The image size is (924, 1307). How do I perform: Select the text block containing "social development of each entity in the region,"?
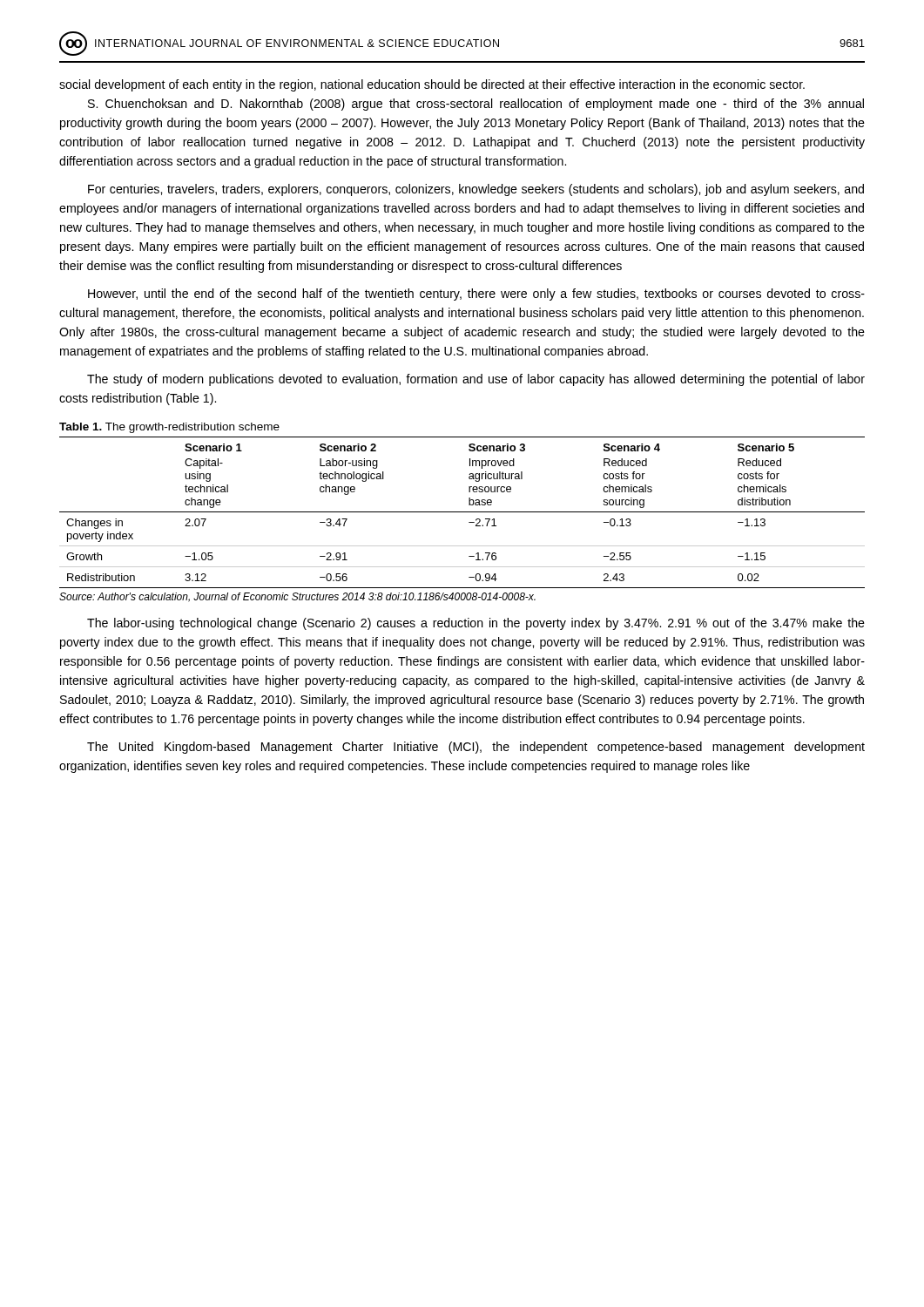pos(462,84)
